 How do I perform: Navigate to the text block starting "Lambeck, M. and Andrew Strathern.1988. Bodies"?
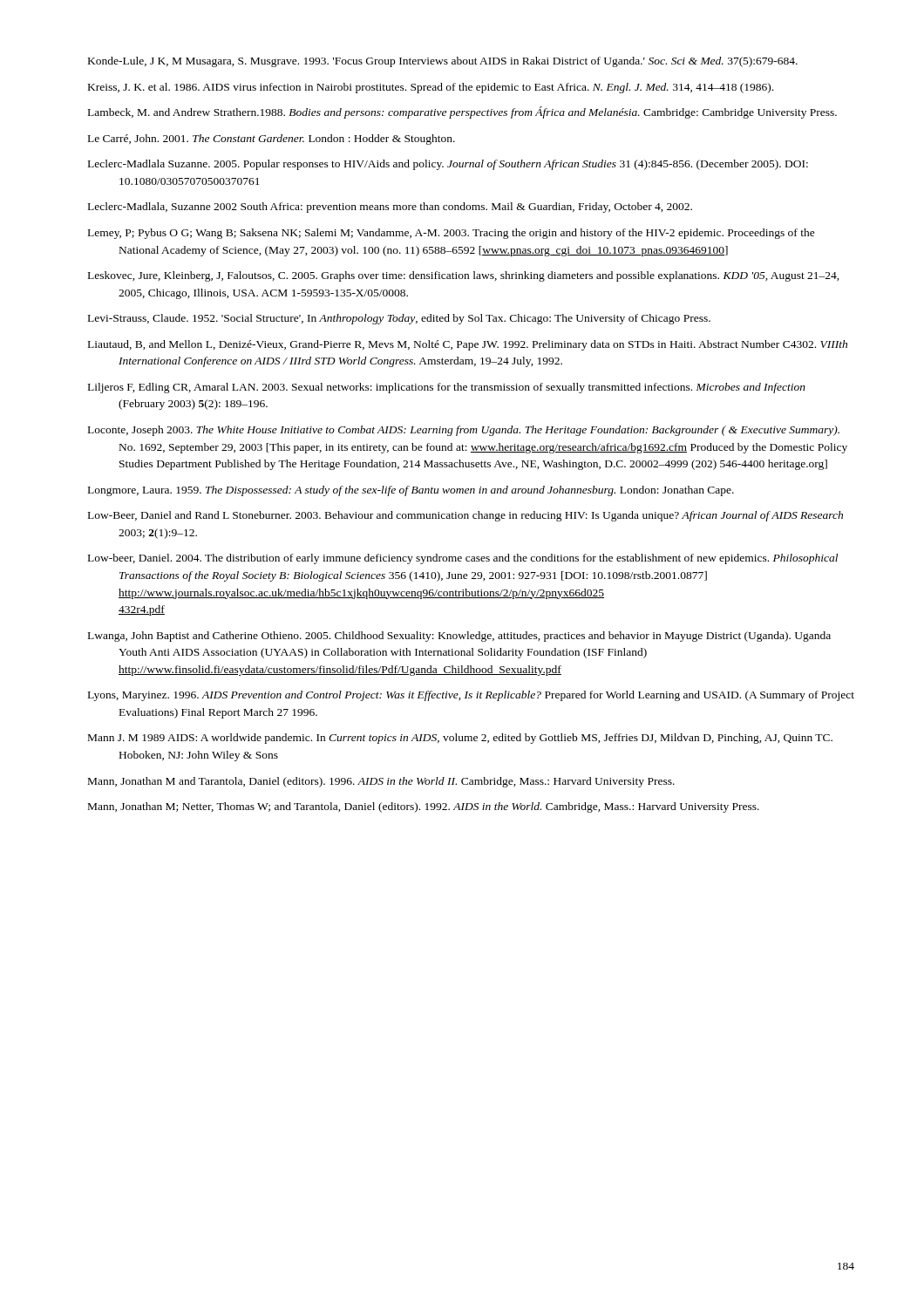point(471,112)
